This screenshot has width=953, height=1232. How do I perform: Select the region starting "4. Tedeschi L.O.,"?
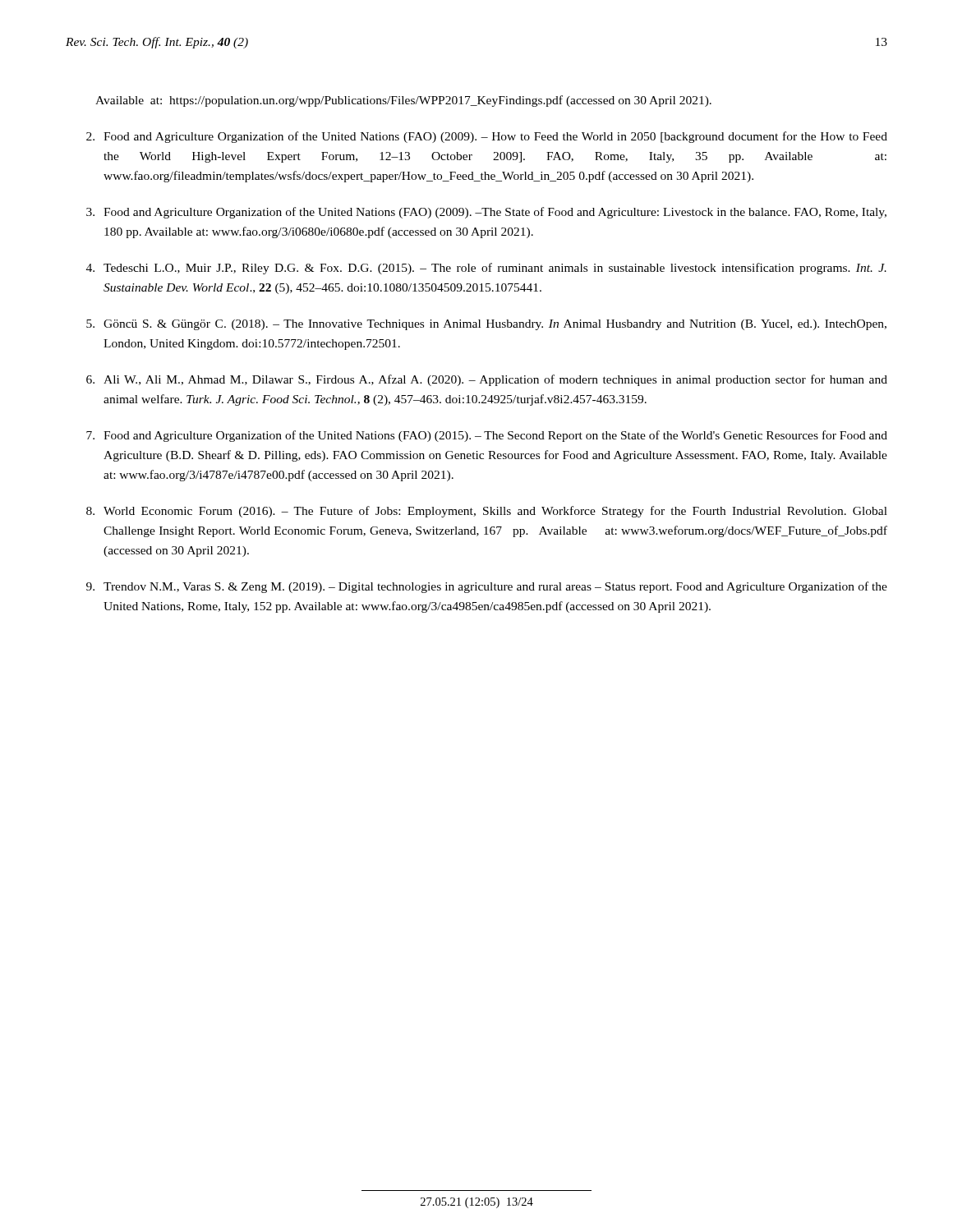click(x=476, y=278)
